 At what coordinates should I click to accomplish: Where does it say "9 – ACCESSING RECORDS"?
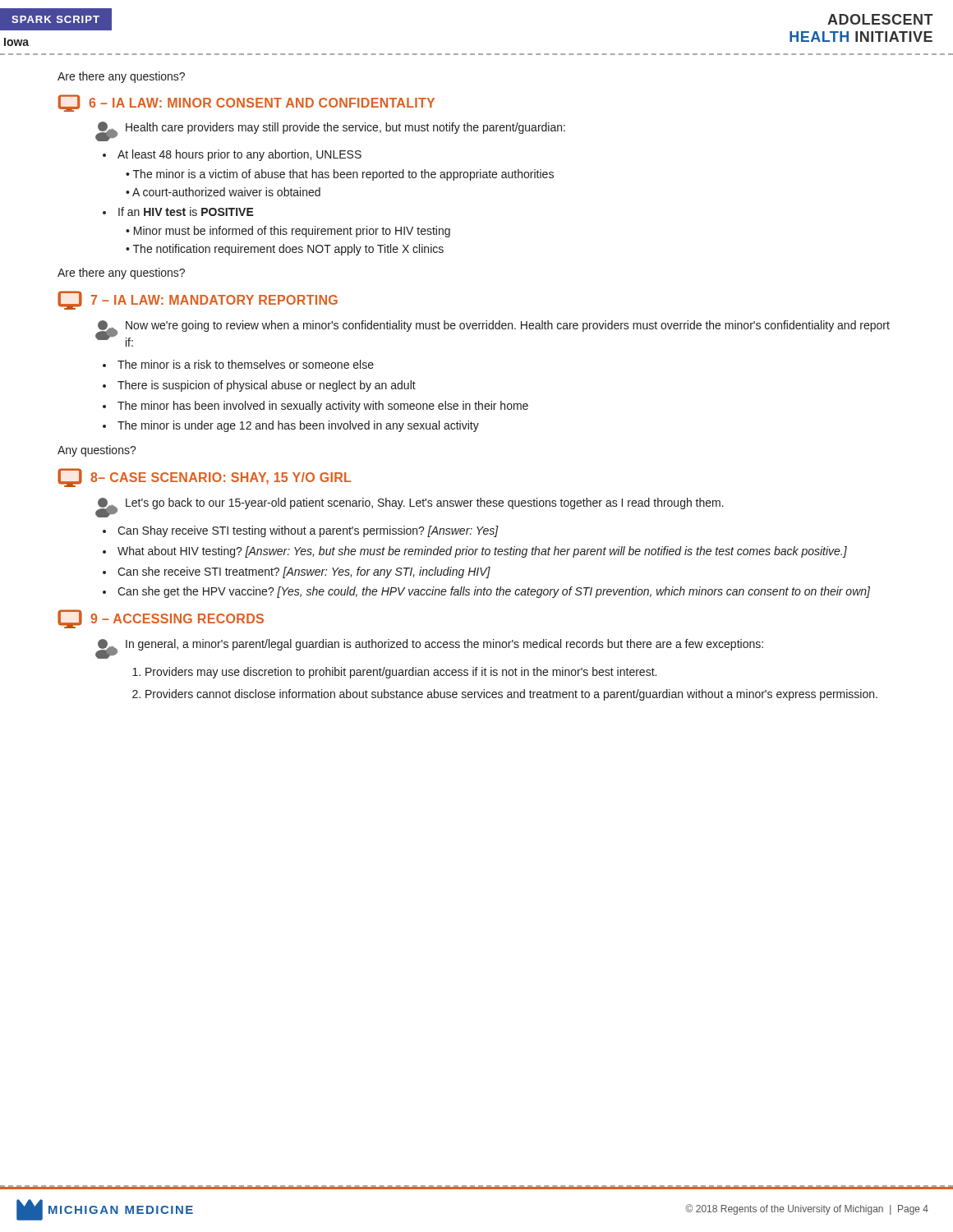click(161, 619)
